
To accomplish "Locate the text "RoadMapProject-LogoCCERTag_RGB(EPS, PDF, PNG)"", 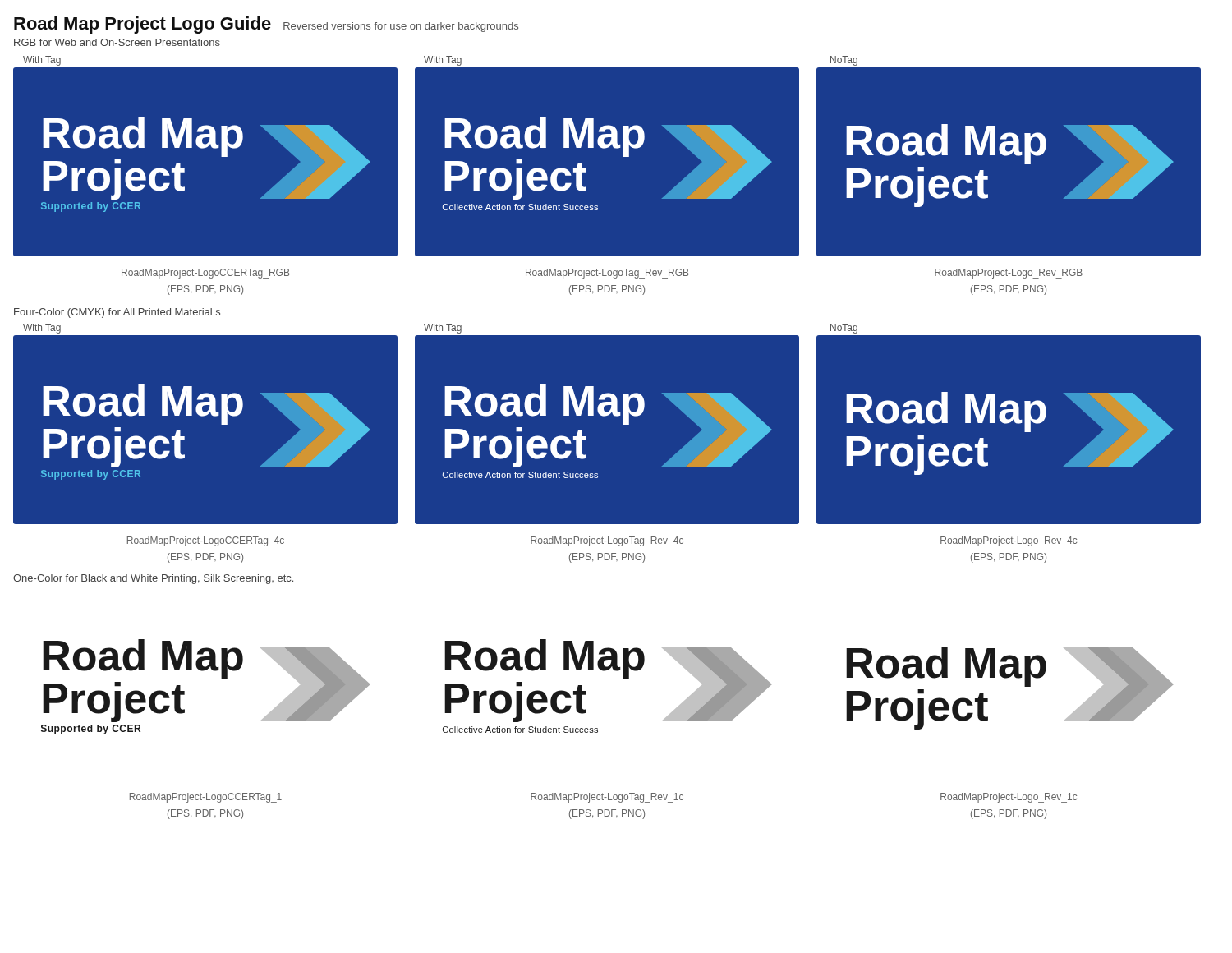I will pyautogui.click(x=205, y=281).
